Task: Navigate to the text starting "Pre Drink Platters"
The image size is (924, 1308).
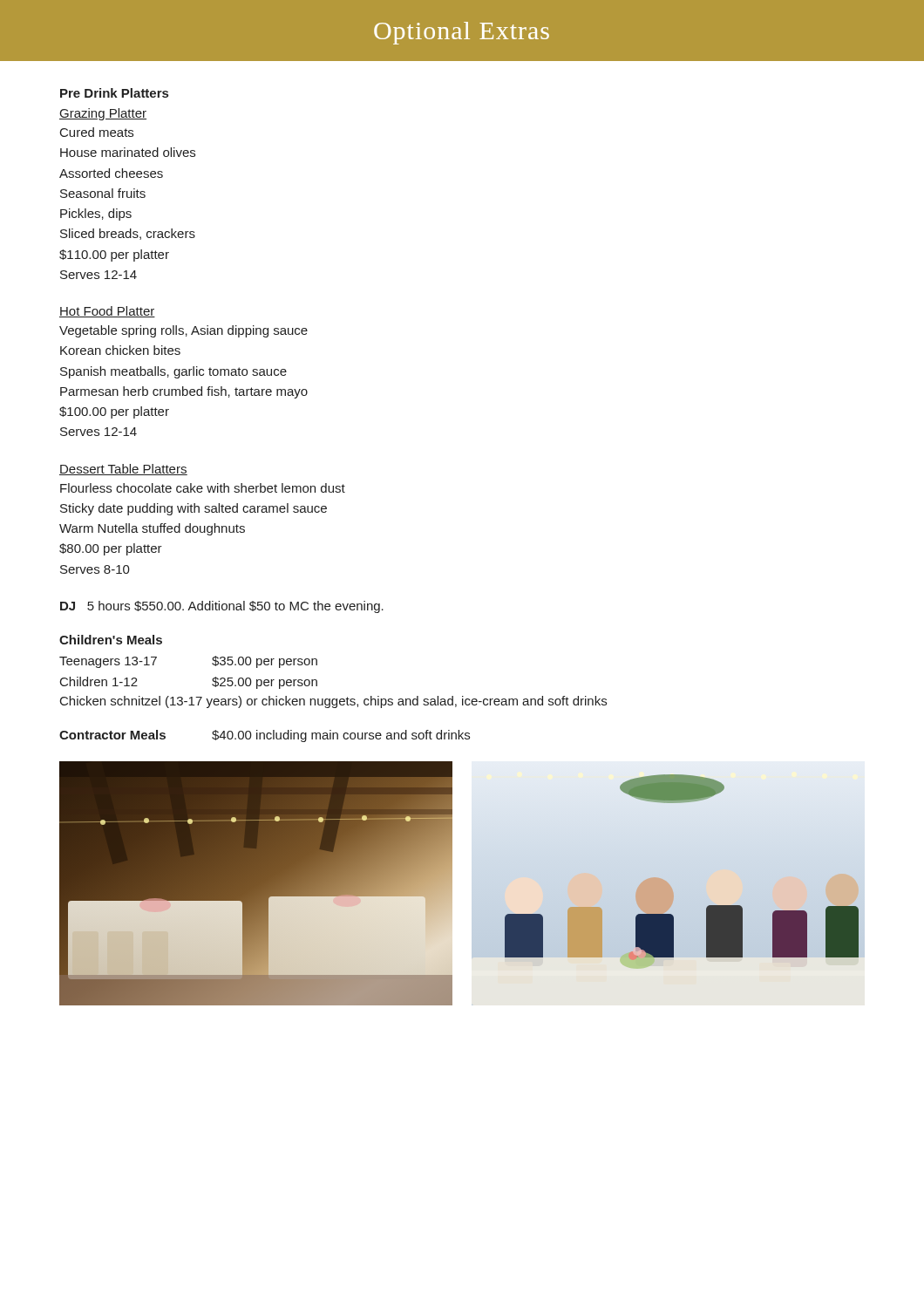Action: tap(114, 93)
